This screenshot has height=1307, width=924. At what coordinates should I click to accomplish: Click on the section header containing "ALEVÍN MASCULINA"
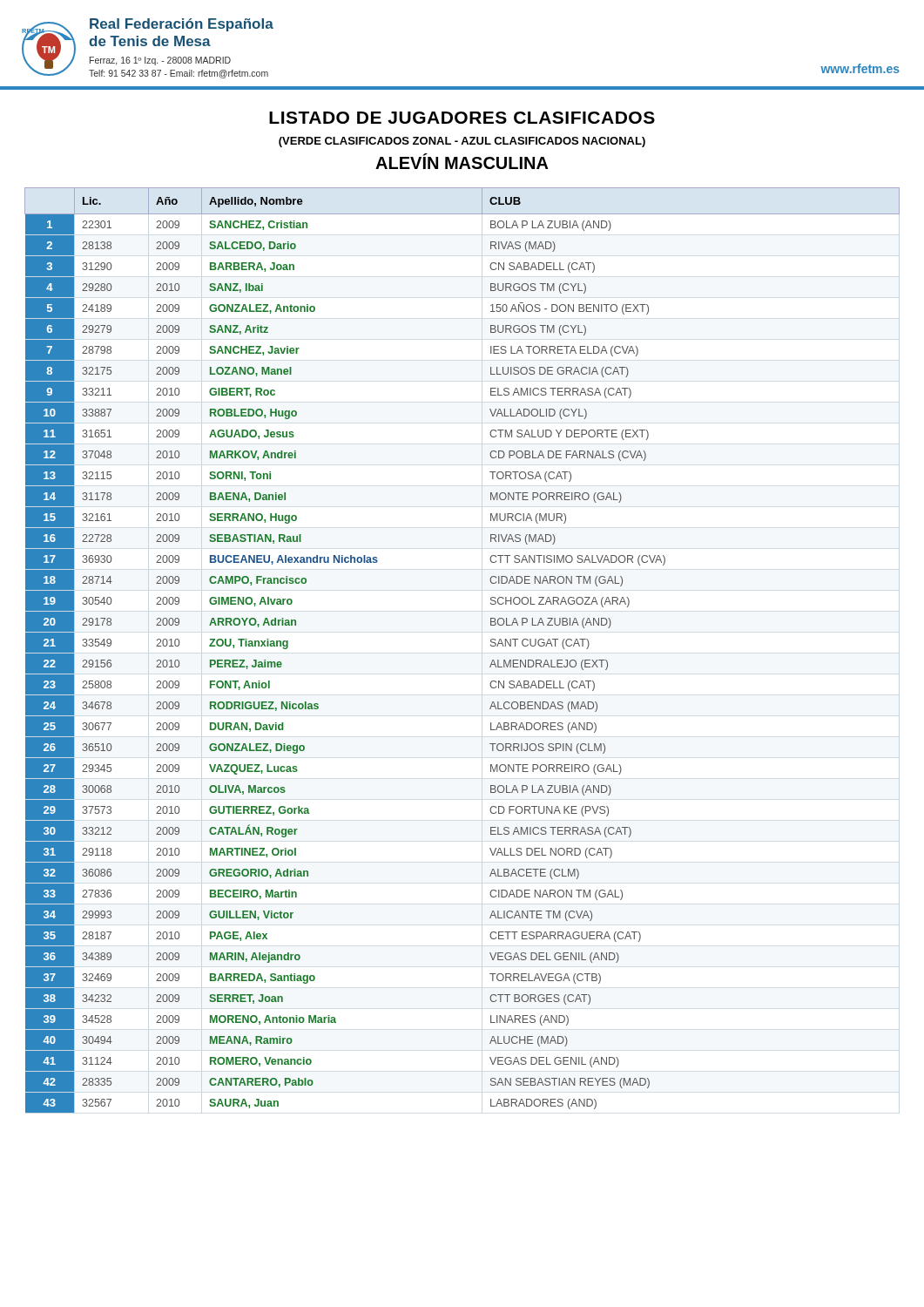462,163
